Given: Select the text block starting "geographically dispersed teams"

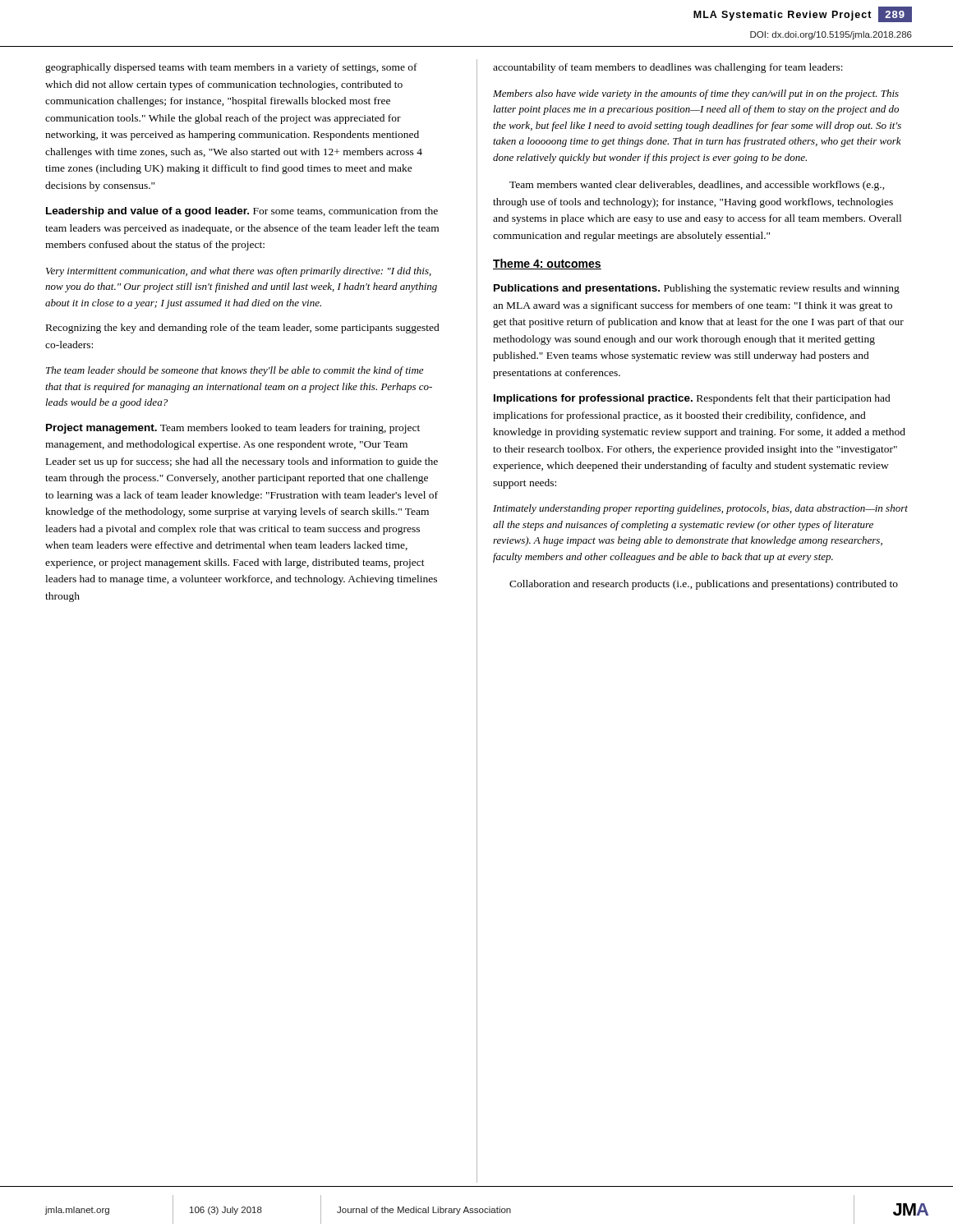Looking at the screenshot, I should [242, 127].
